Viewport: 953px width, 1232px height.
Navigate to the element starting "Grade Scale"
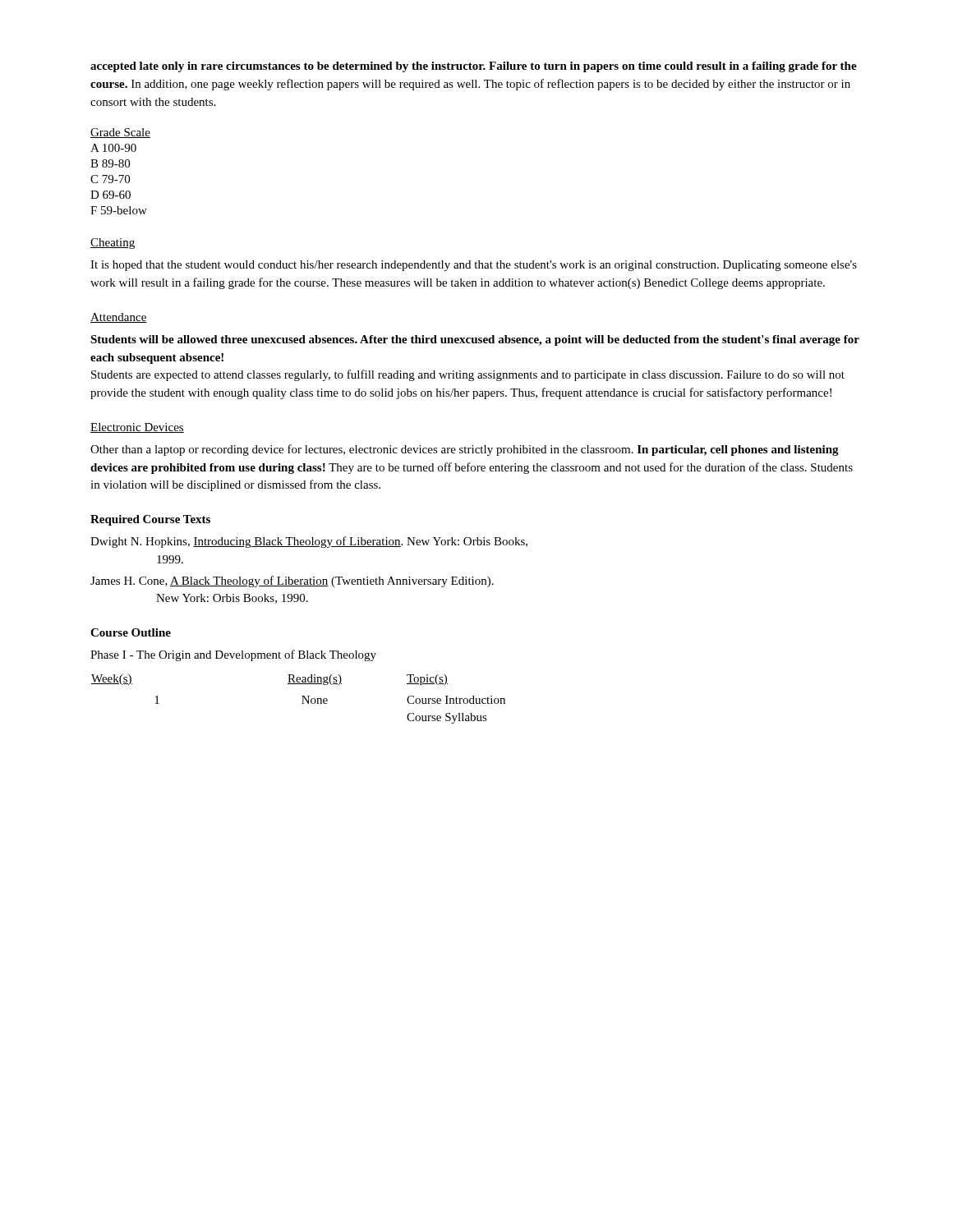pos(120,132)
